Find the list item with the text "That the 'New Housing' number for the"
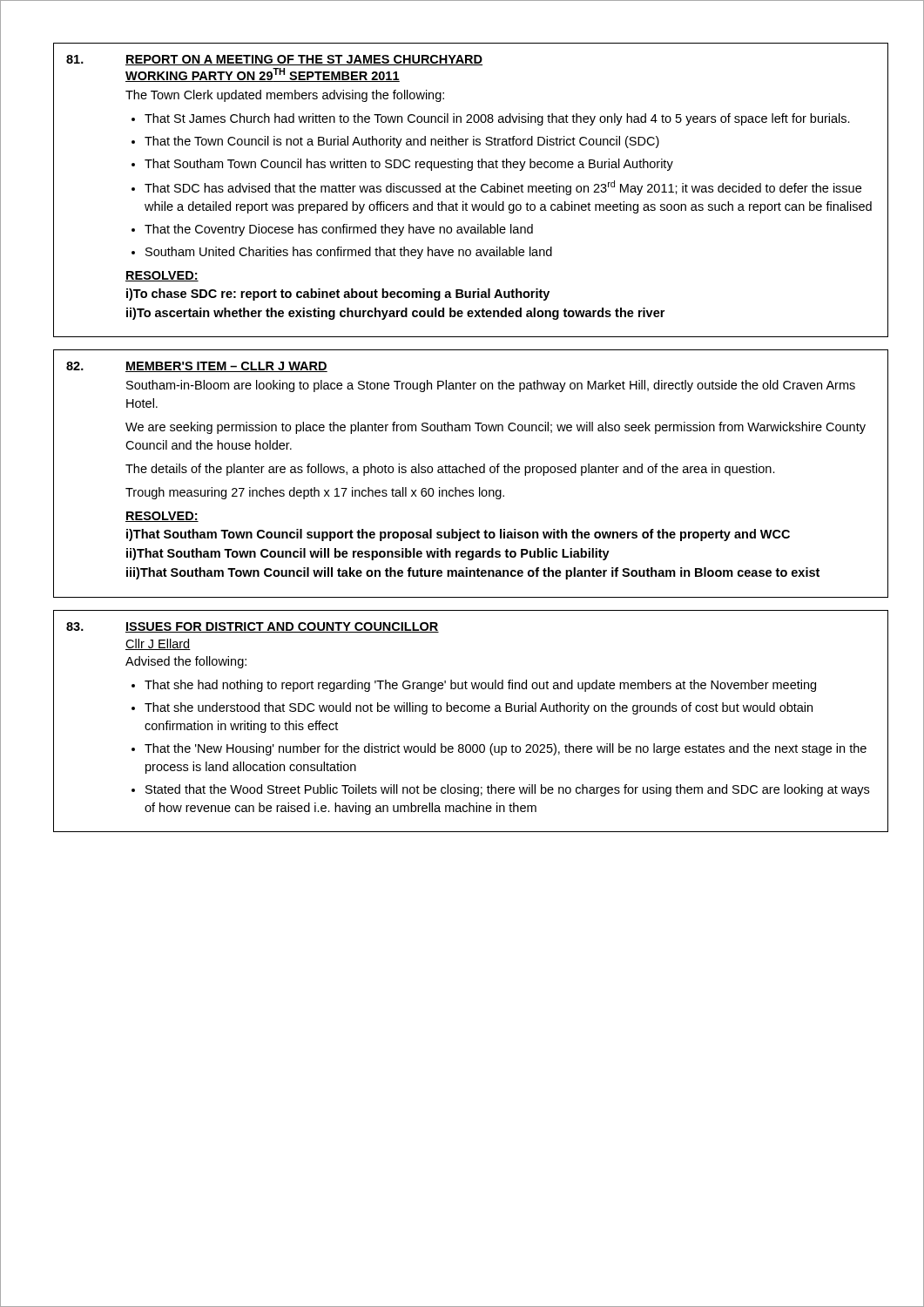Screen dimensions: 1307x924 click(x=506, y=757)
